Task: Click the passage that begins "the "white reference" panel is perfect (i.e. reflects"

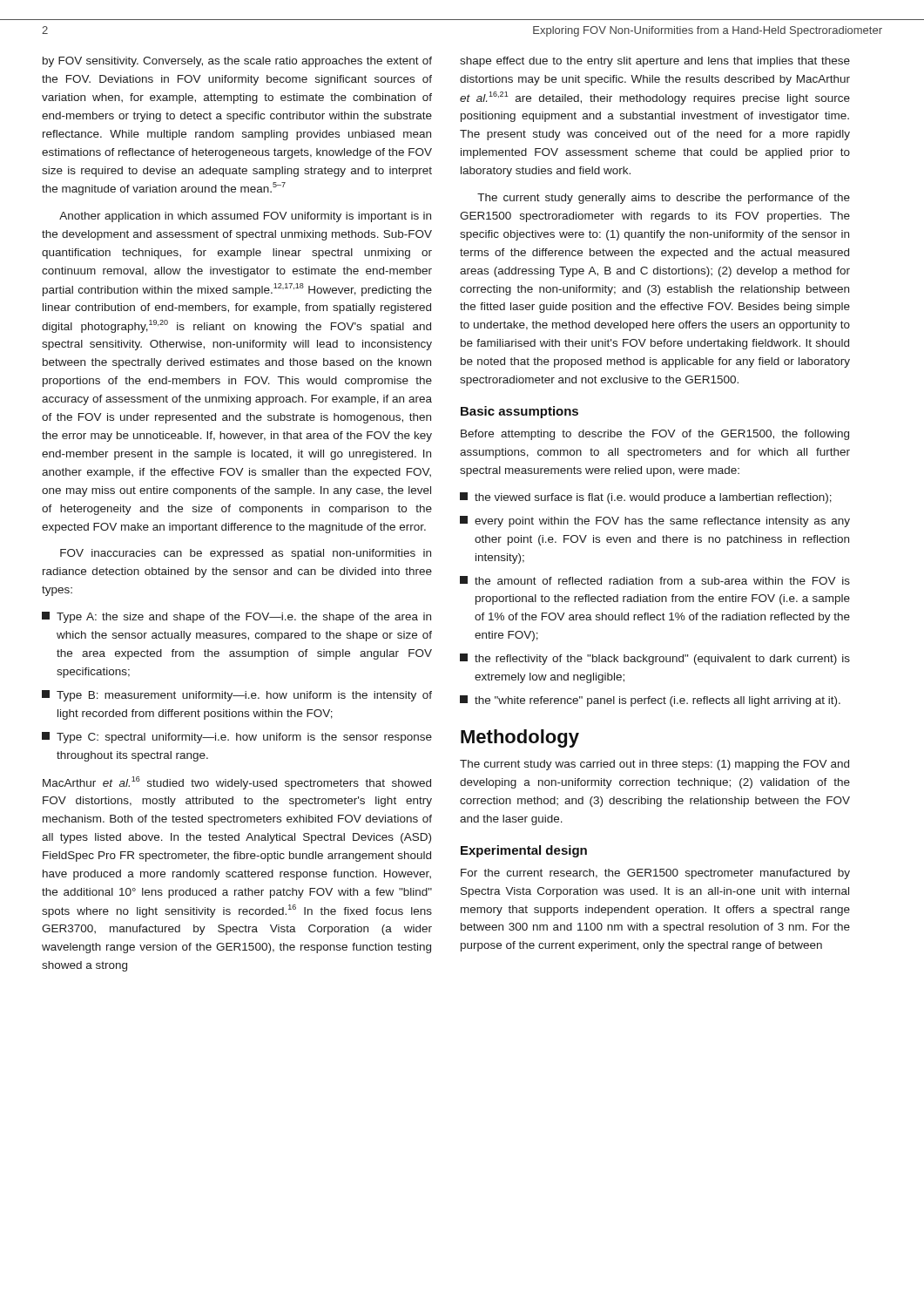Action: coord(650,701)
